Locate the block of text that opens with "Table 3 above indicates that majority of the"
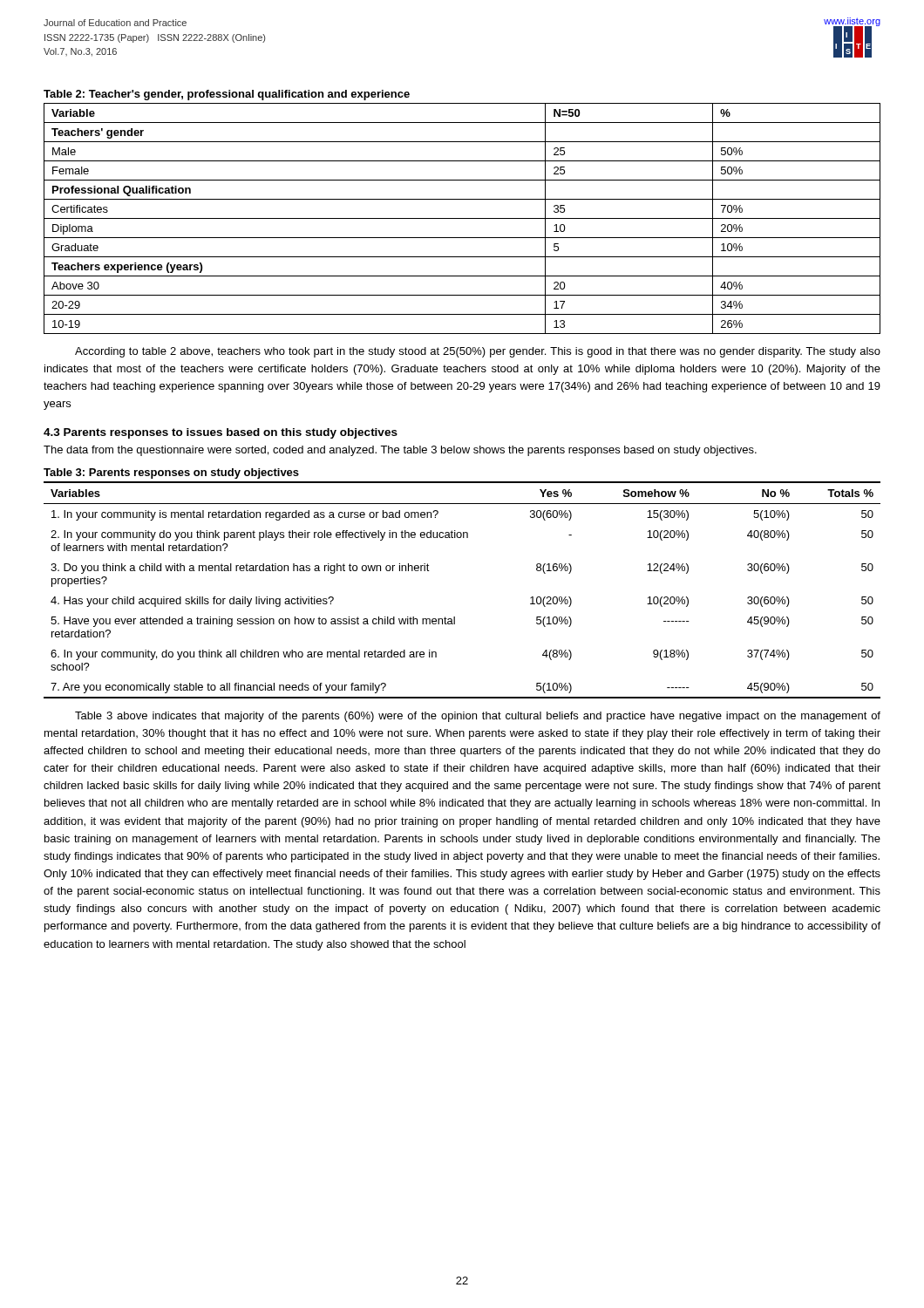Image resolution: width=924 pixels, height=1308 pixels. point(462,829)
